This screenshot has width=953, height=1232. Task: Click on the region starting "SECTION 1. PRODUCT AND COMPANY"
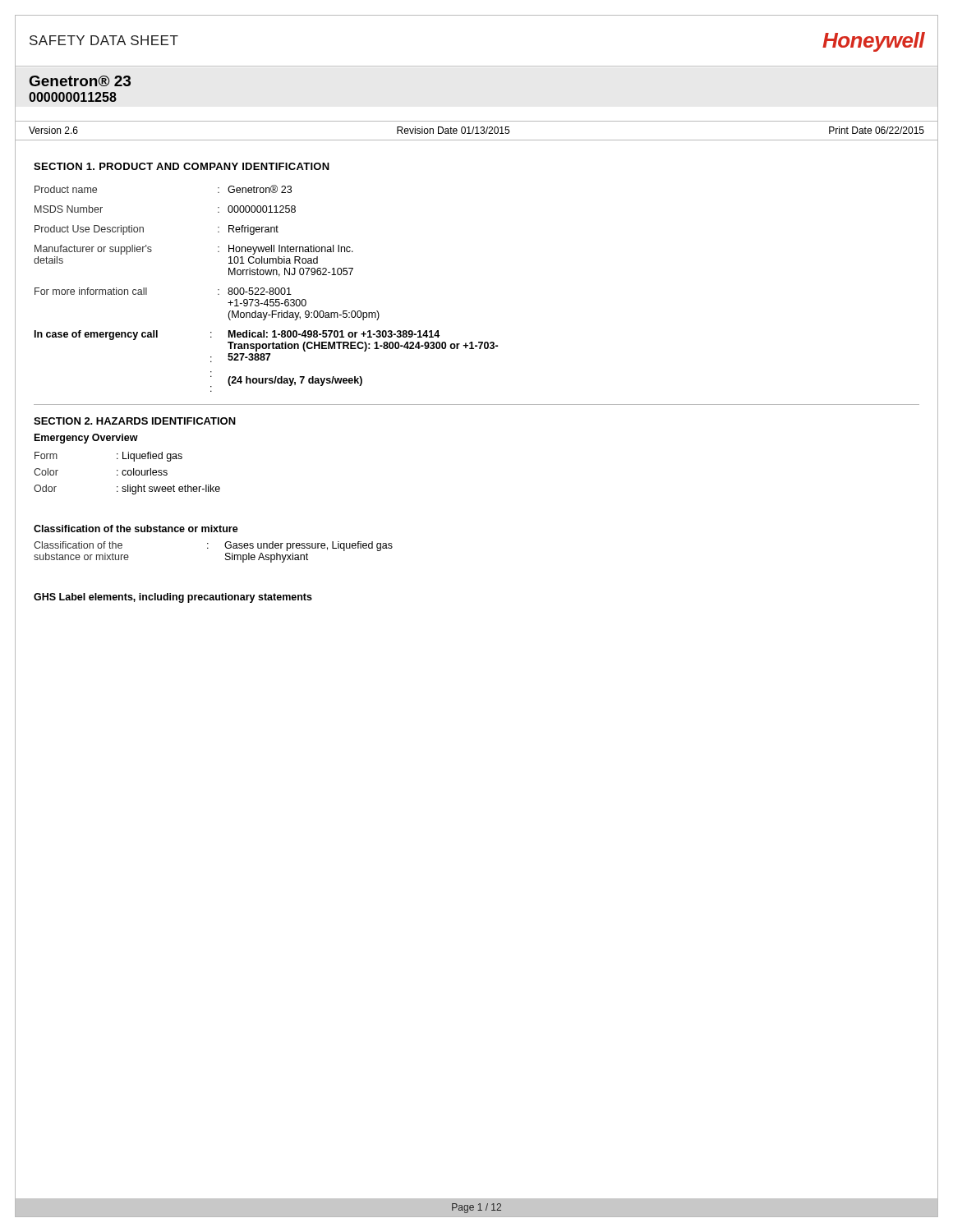(x=182, y=166)
